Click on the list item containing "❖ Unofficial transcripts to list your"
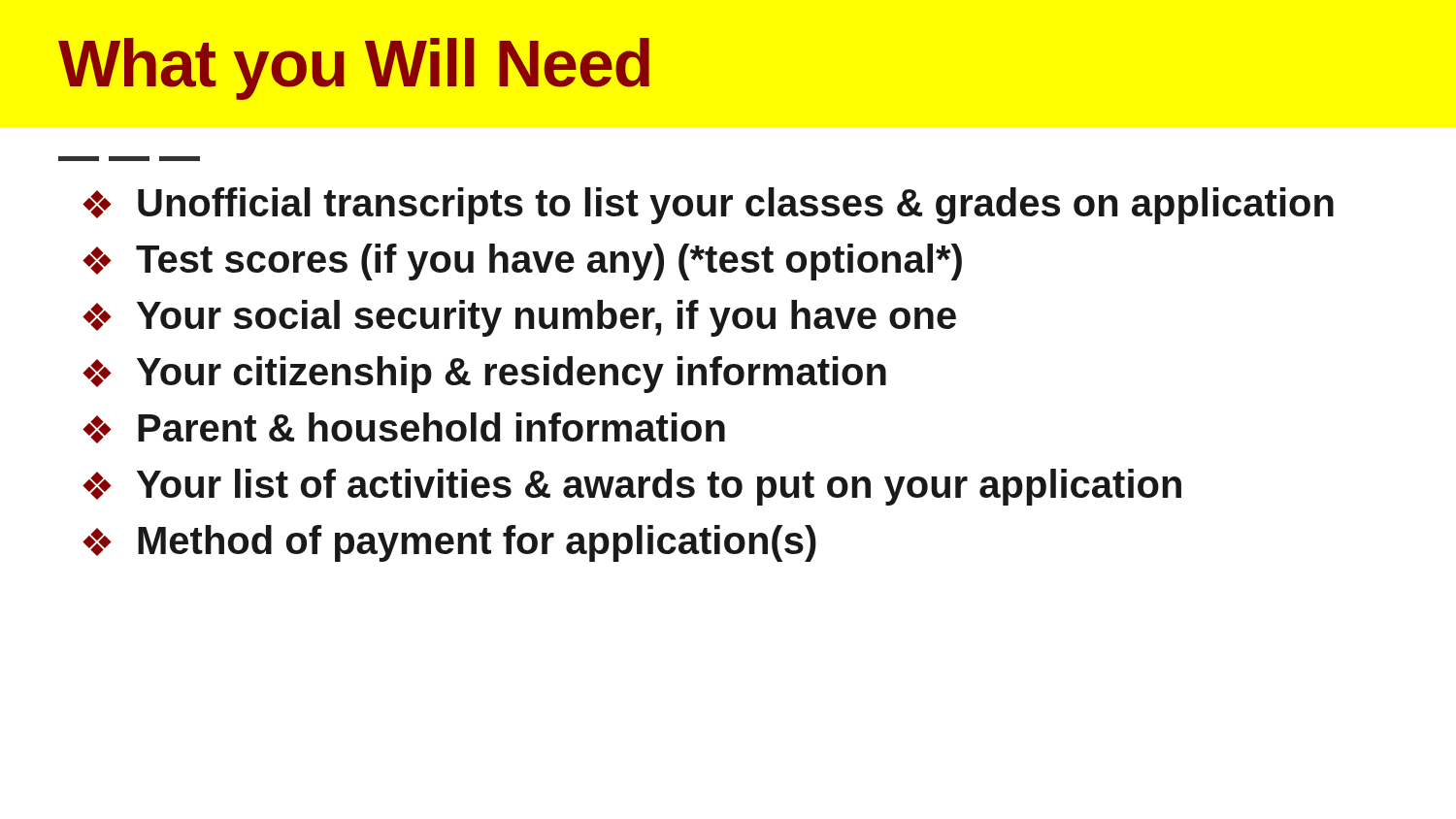 [697, 204]
